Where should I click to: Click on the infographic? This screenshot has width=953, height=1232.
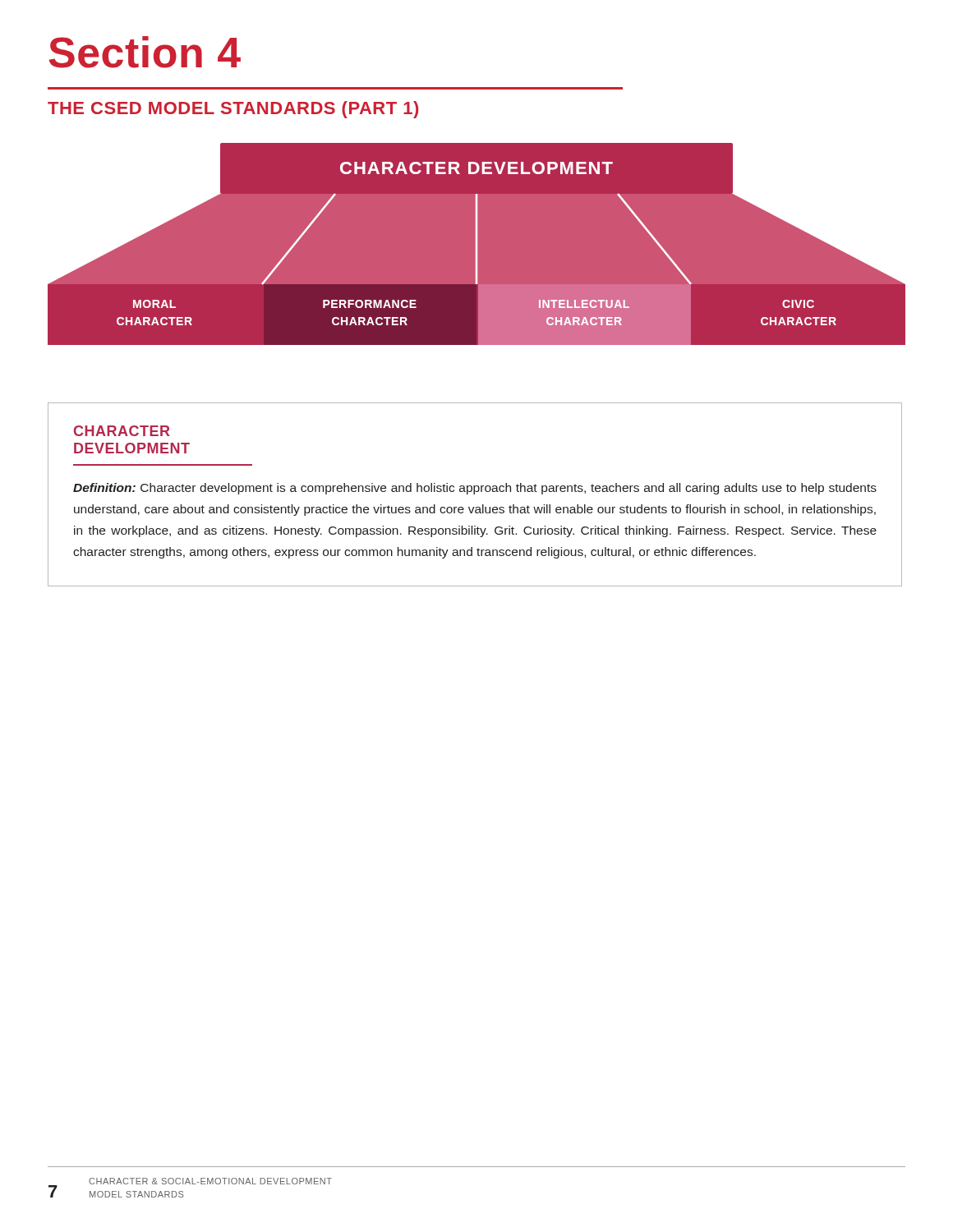click(x=476, y=244)
